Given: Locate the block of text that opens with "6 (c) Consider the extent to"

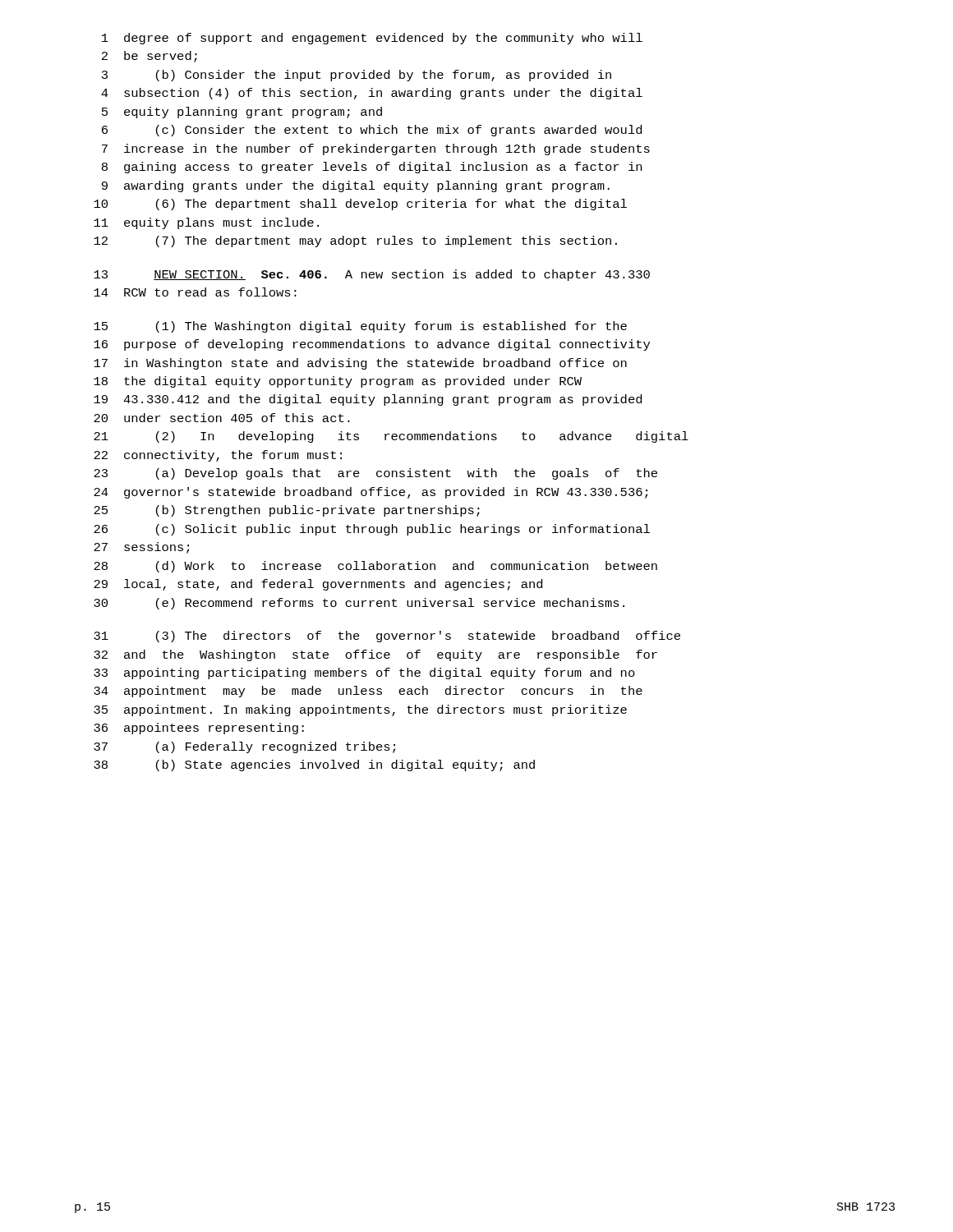Looking at the screenshot, I should (485, 131).
